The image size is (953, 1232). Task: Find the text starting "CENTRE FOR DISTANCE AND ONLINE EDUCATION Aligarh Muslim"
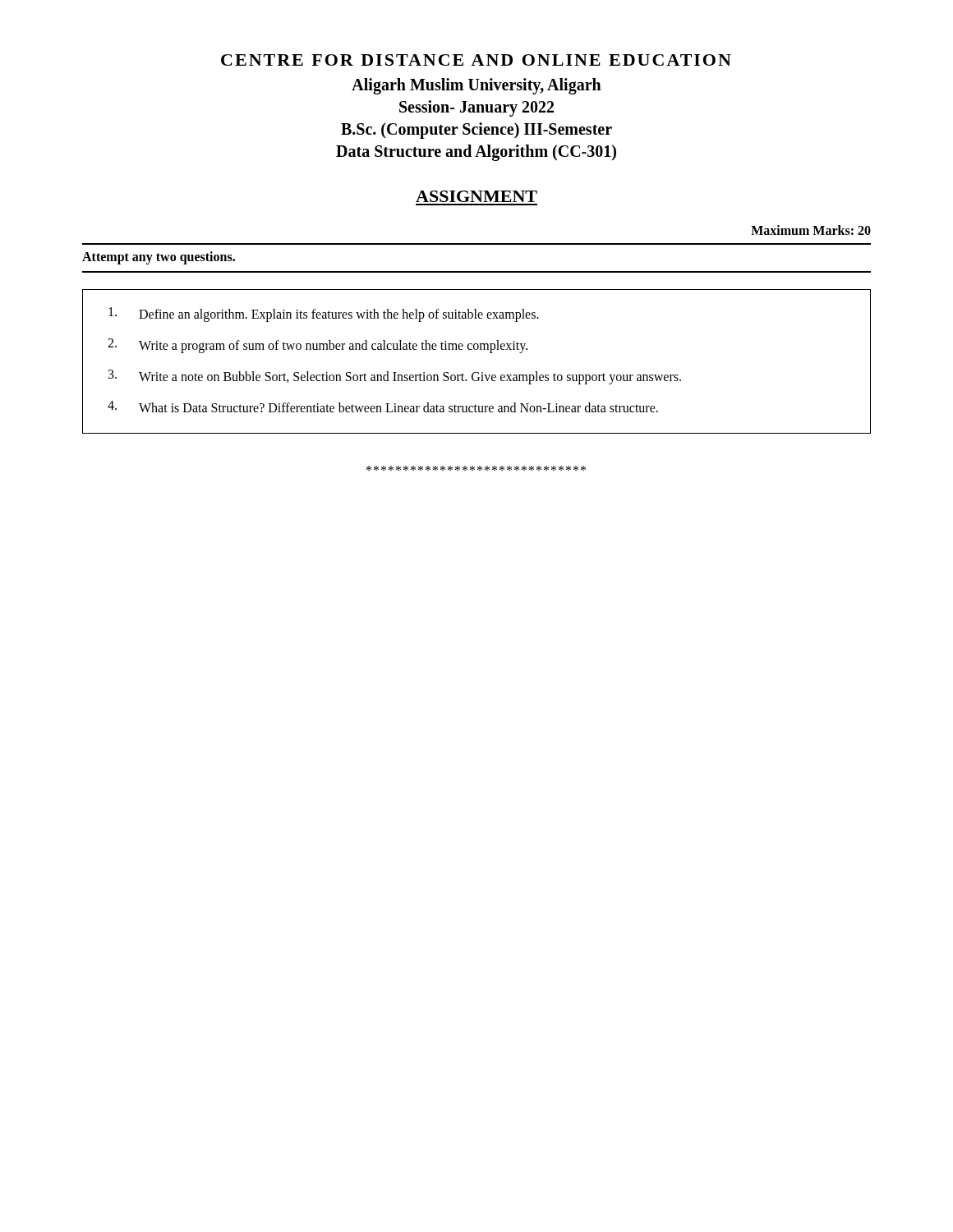pos(476,105)
